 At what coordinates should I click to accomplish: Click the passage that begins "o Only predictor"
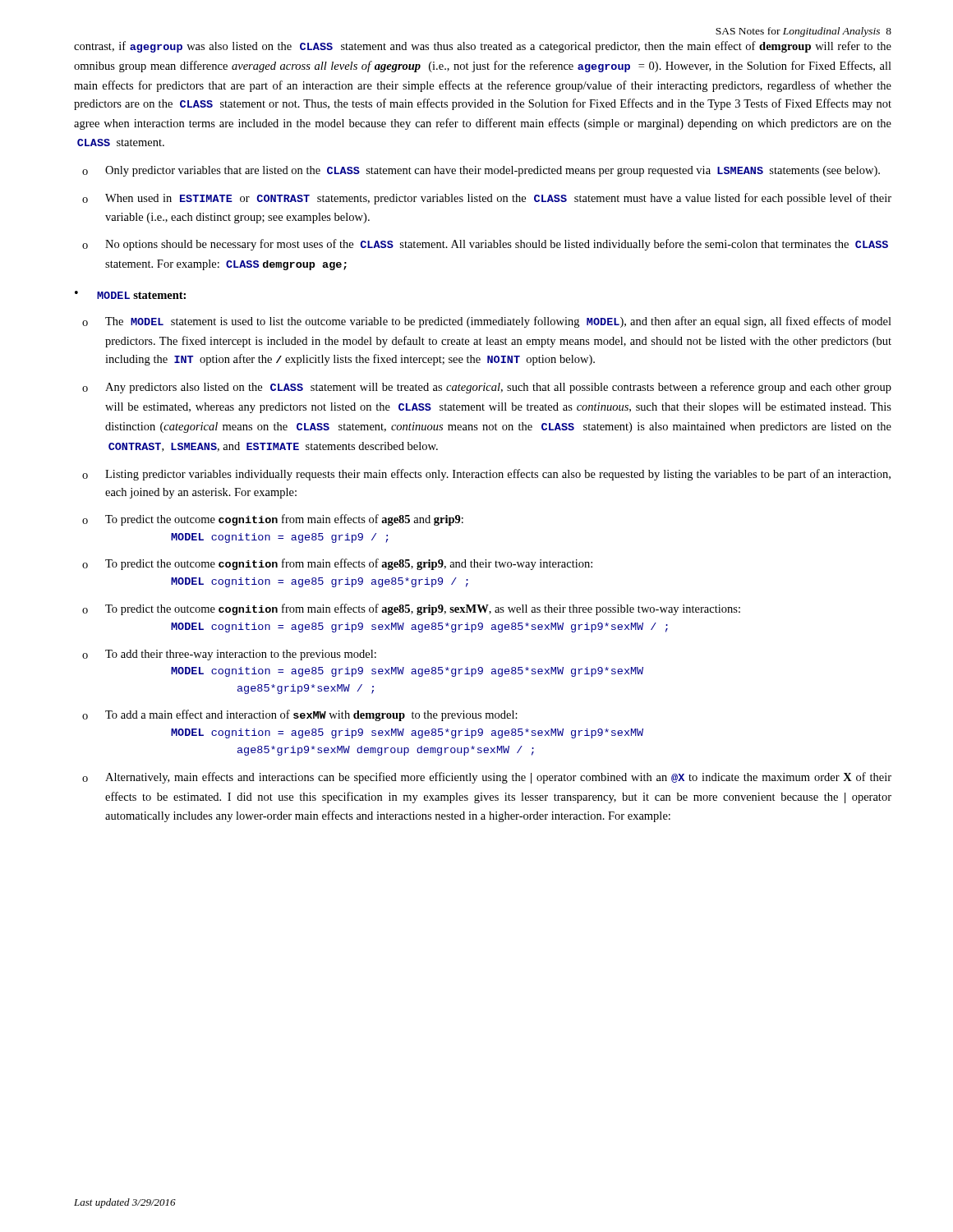[x=487, y=171]
